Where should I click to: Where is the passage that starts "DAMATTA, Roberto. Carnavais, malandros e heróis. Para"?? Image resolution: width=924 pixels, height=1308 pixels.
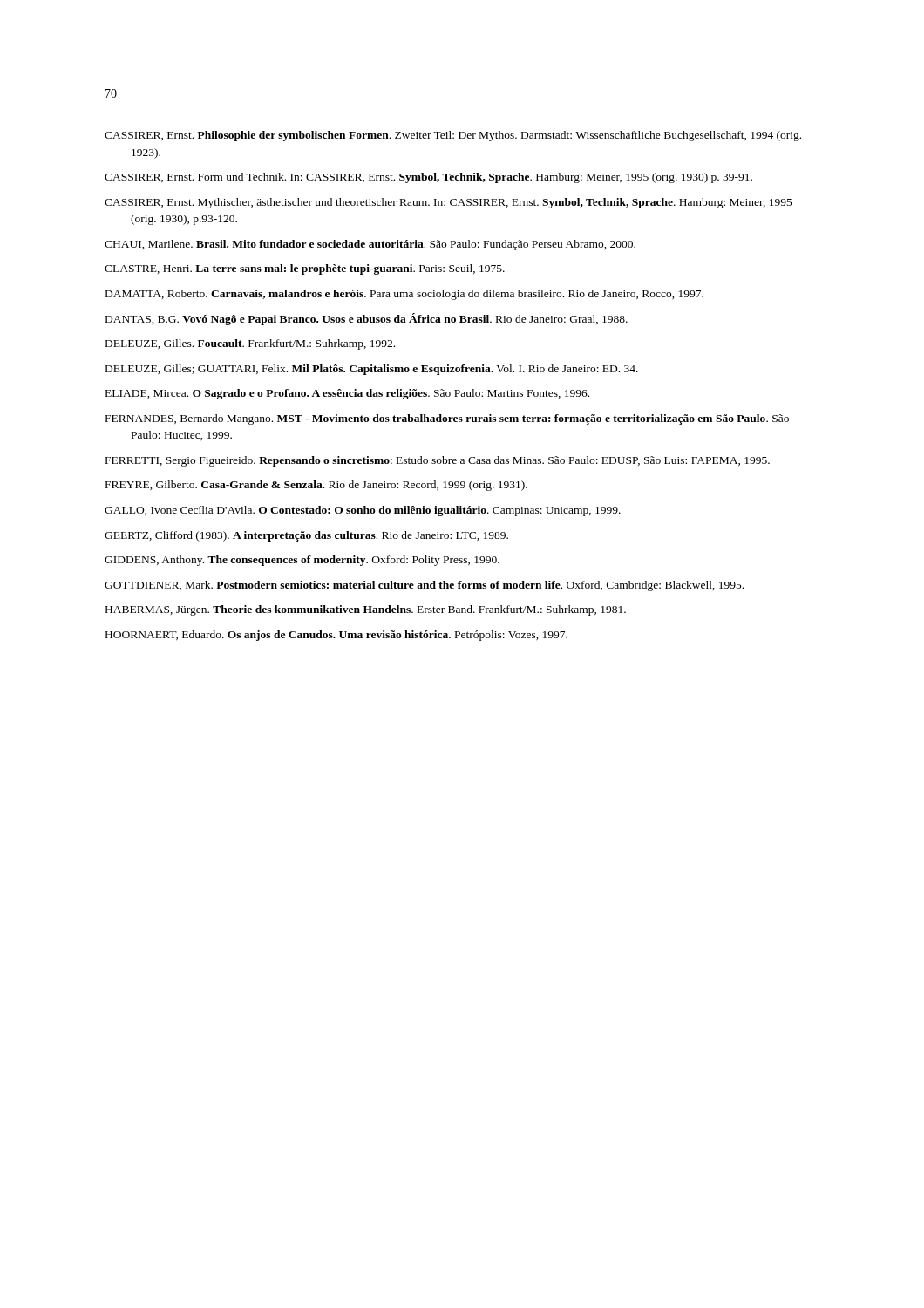click(x=404, y=293)
